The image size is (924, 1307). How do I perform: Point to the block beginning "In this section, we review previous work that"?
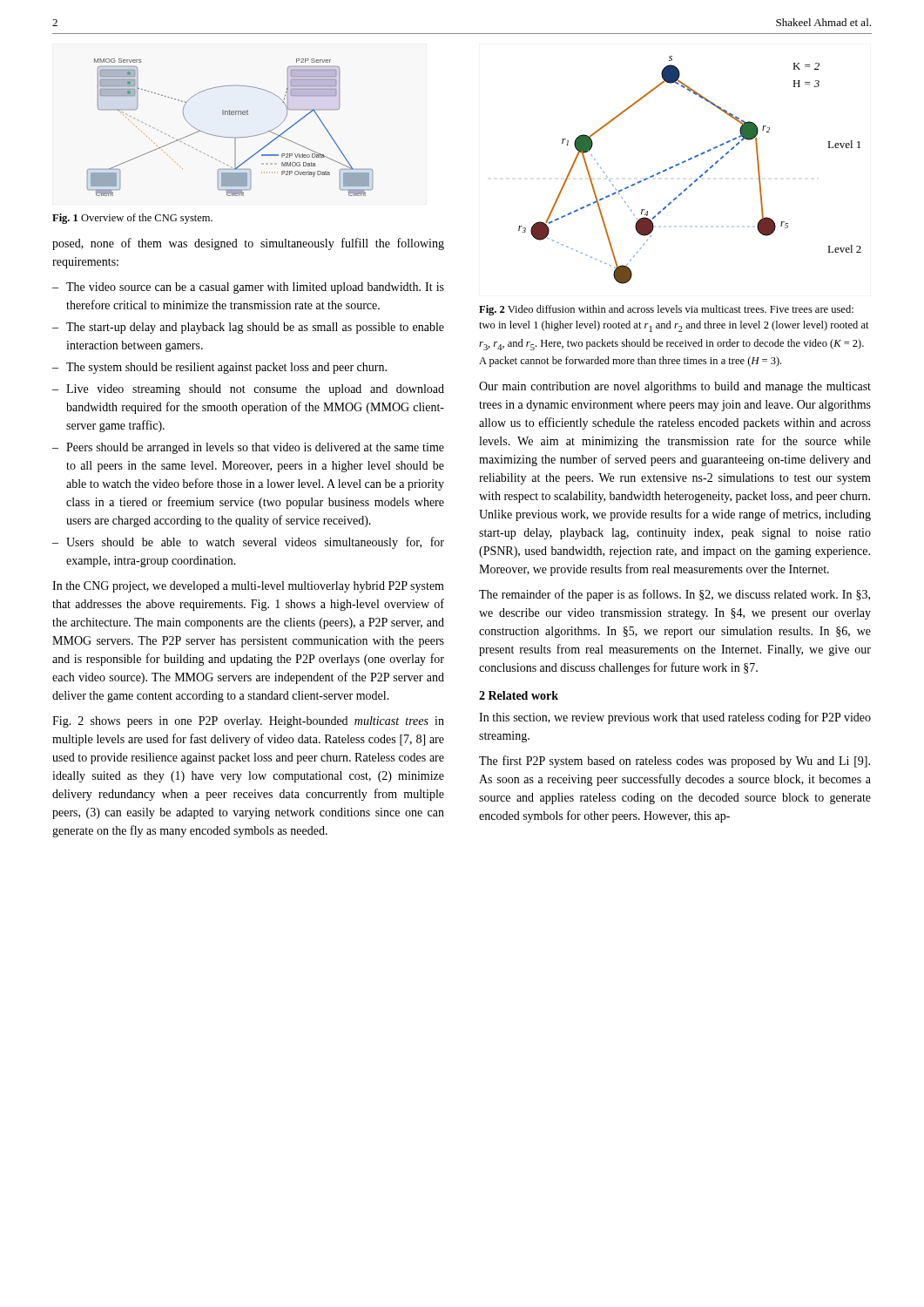(675, 727)
